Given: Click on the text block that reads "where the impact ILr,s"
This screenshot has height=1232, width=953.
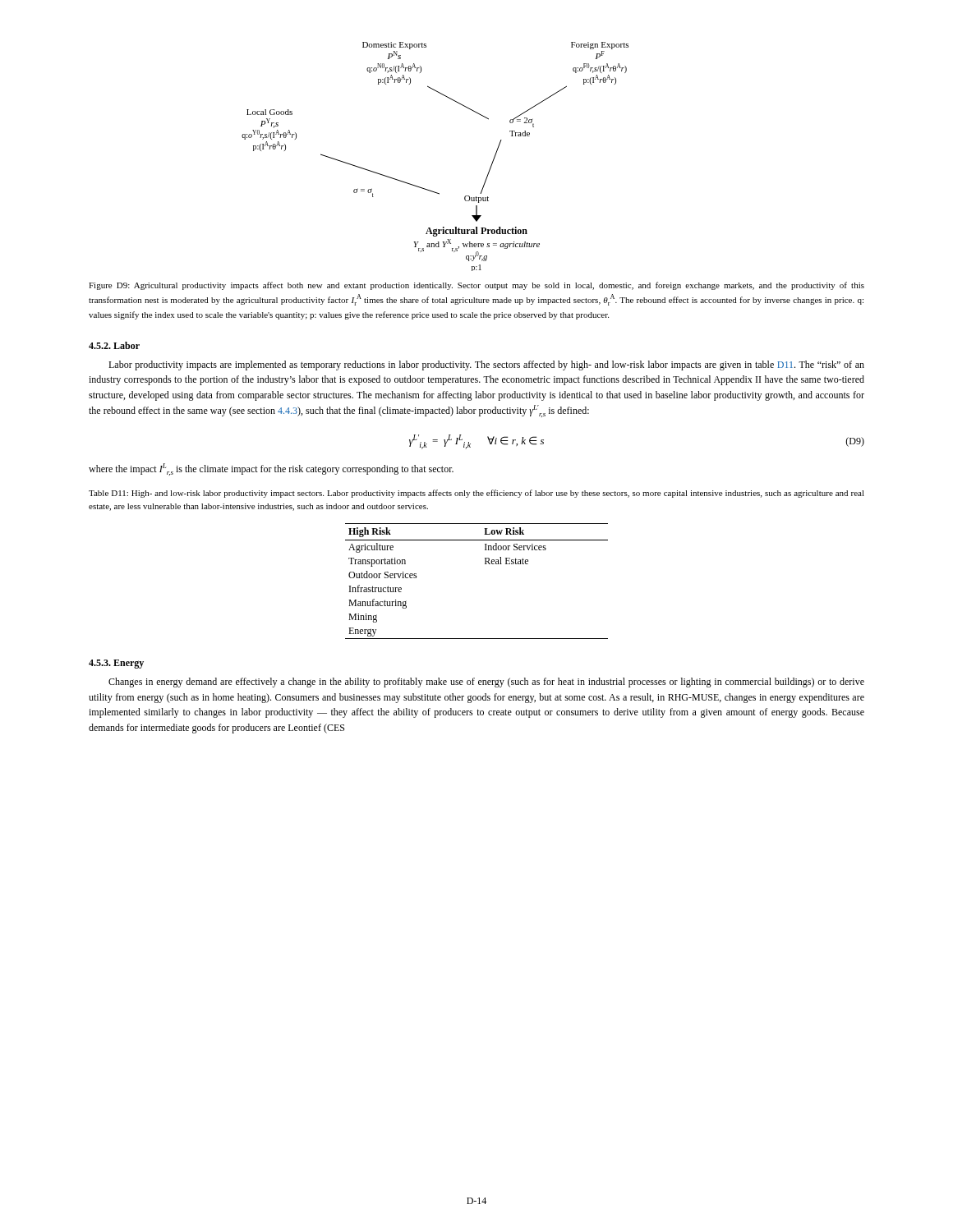Looking at the screenshot, I should [x=271, y=469].
